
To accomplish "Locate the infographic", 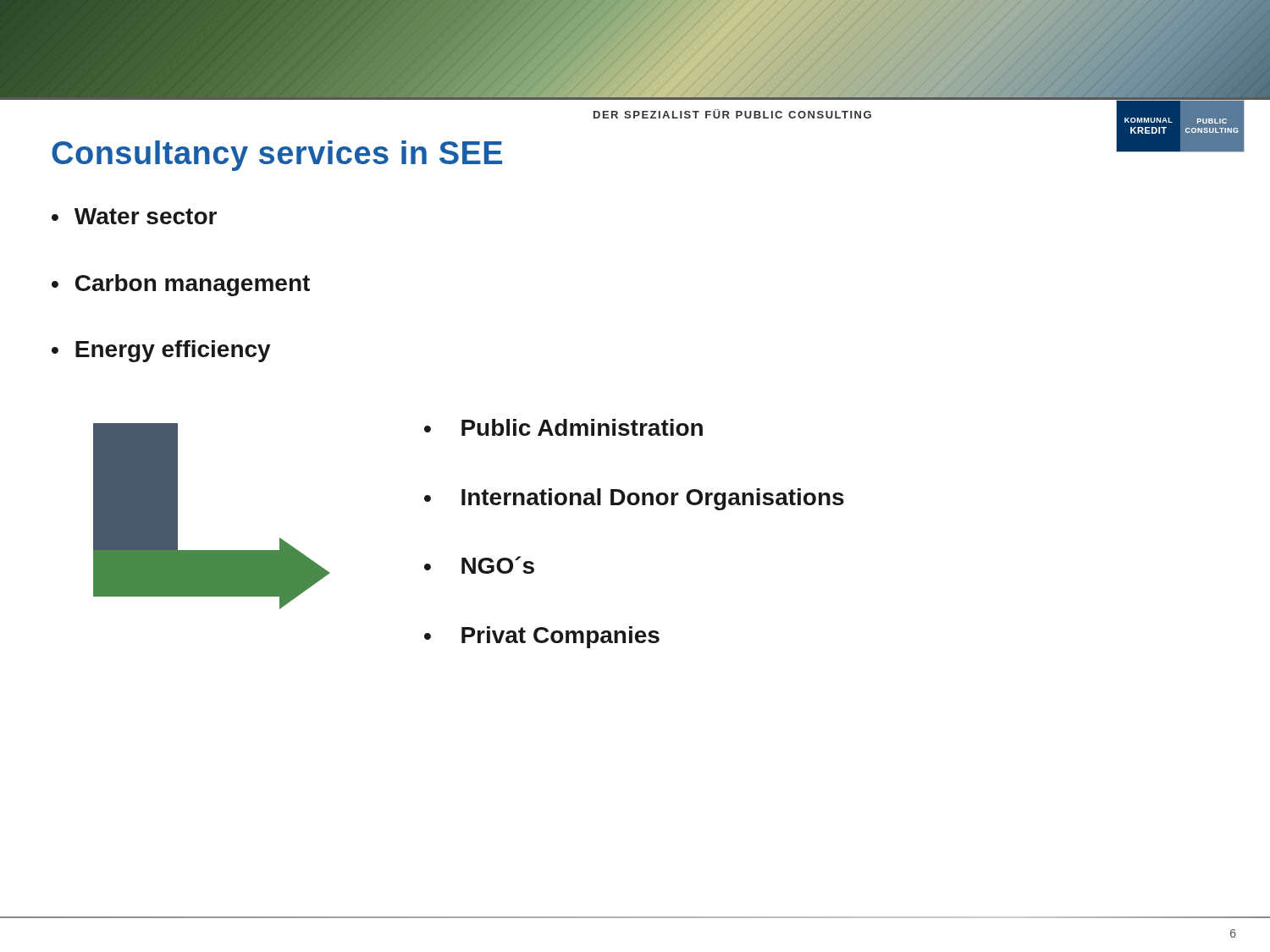I will pyautogui.click(x=212, y=516).
